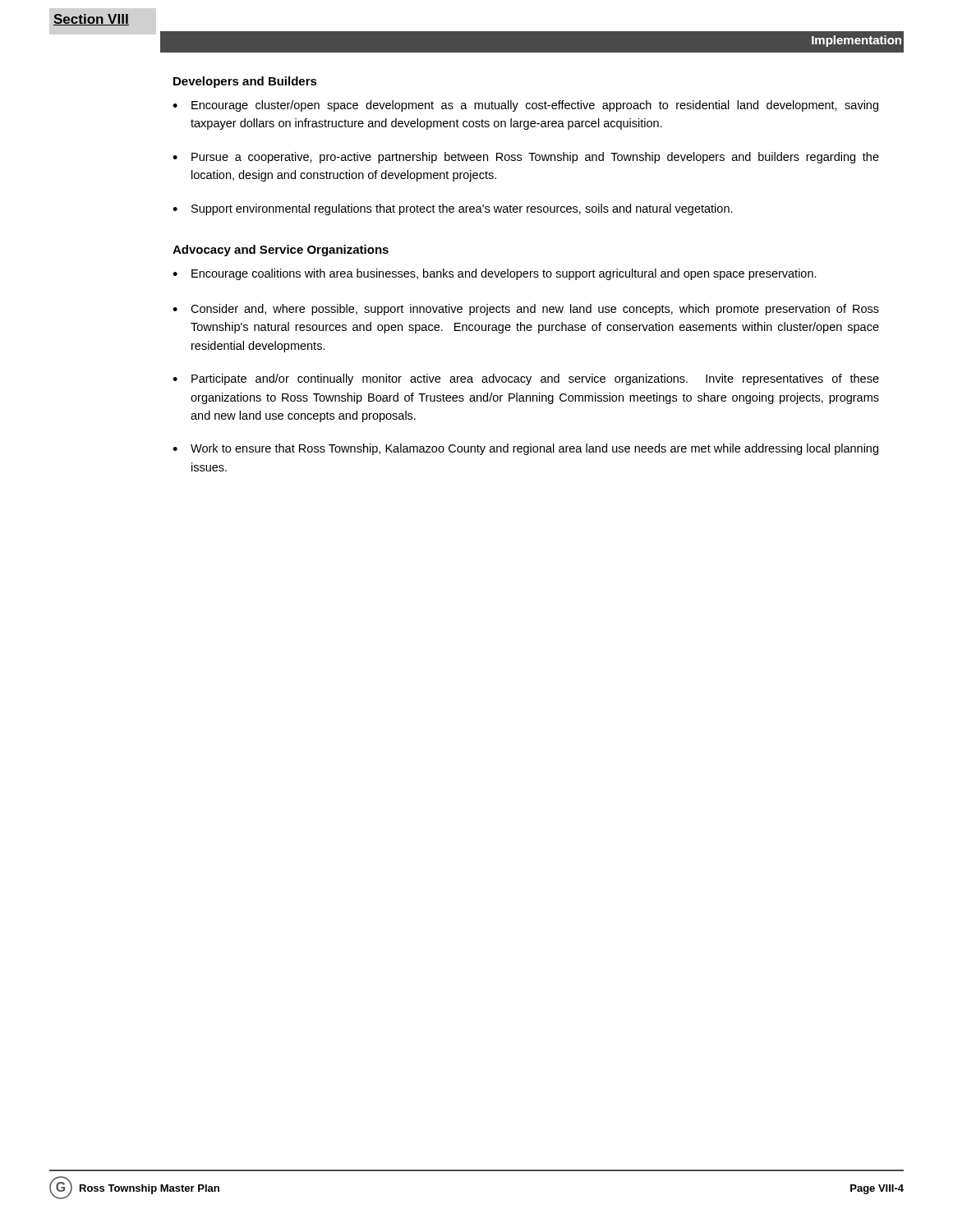Where is the passage that starts "• Participate and/or continually"?
Screen dimensions: 1232x953
526,397
